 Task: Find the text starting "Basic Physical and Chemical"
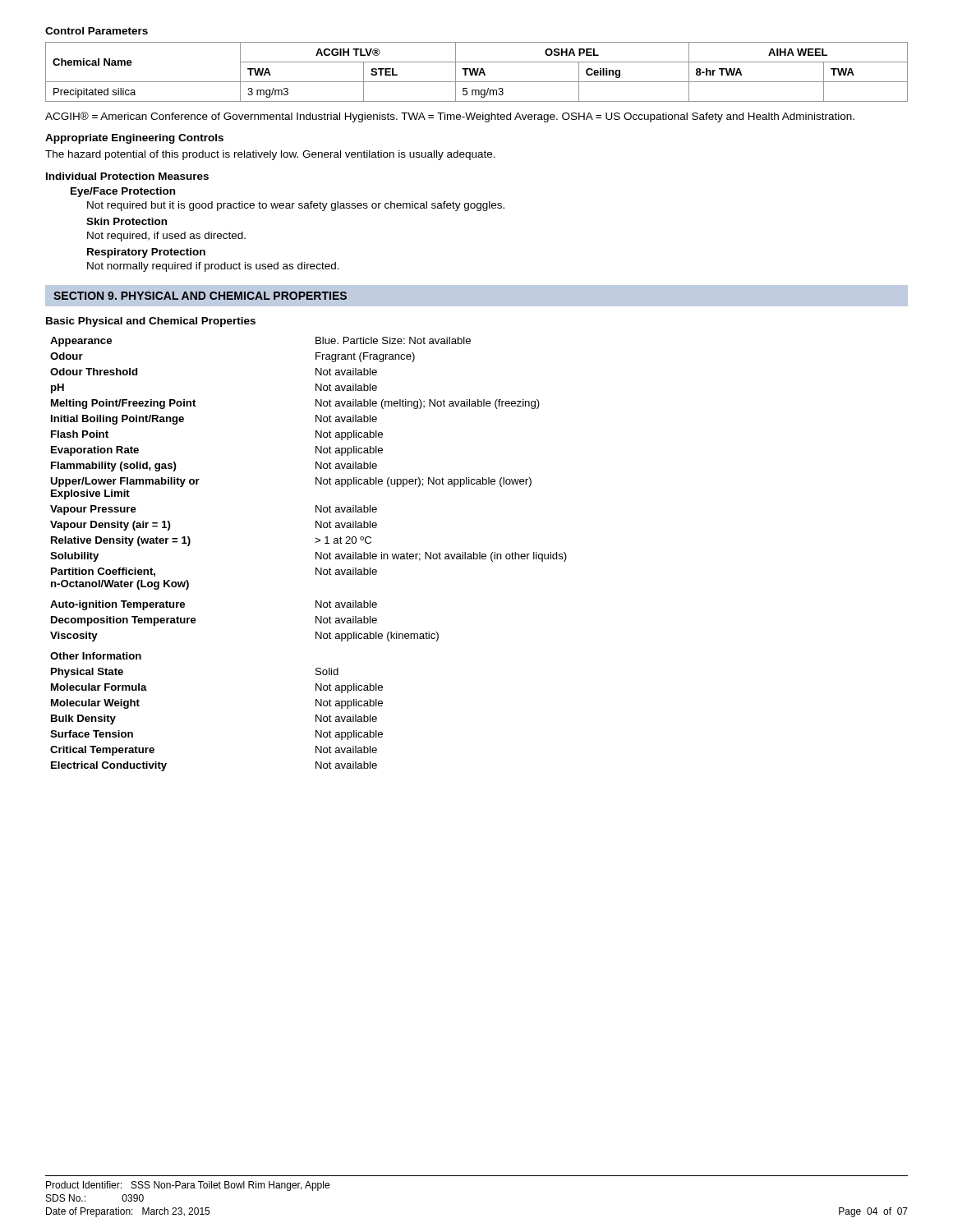[x=151, y=320]
